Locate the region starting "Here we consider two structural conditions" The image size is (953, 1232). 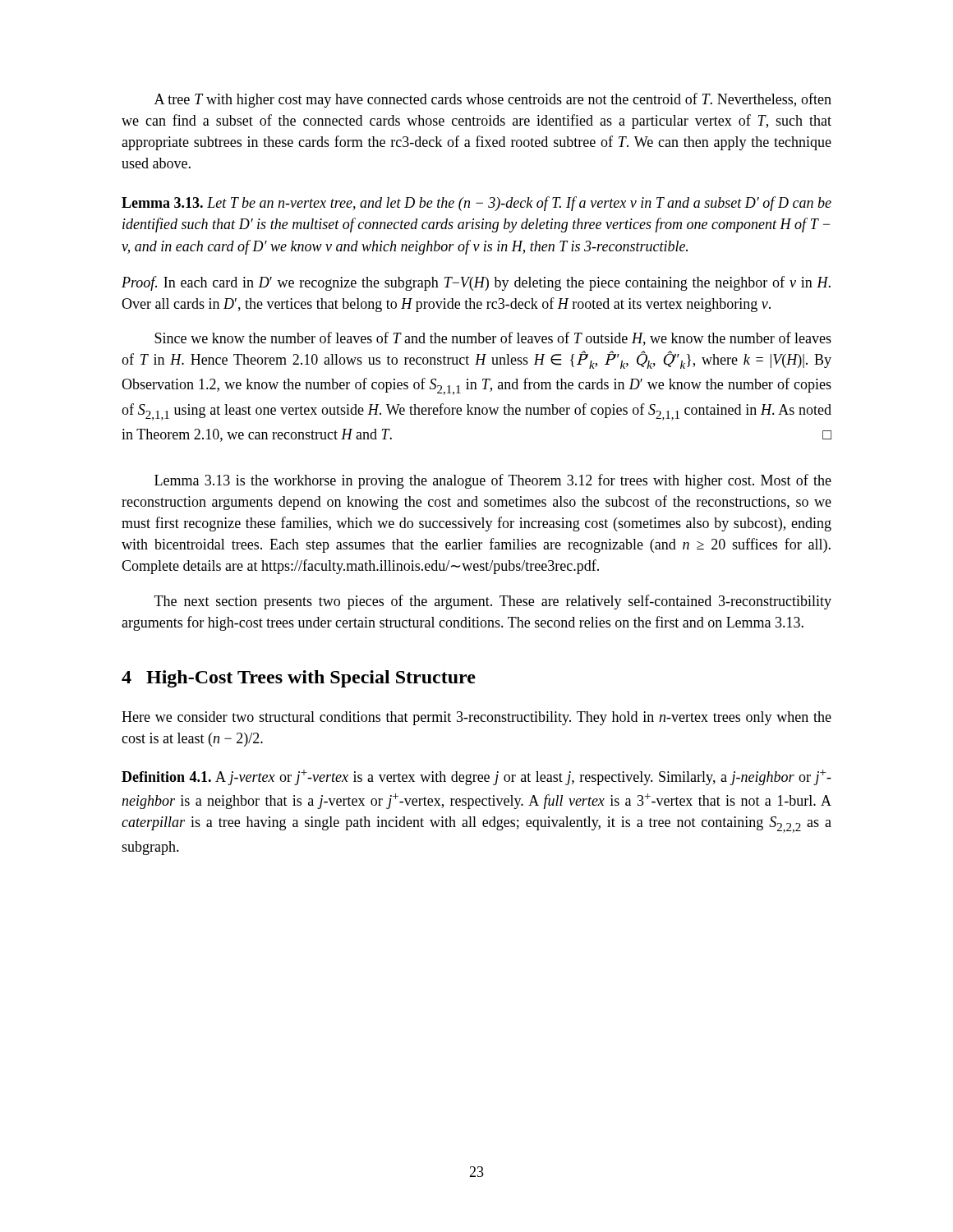coord(476,727)
